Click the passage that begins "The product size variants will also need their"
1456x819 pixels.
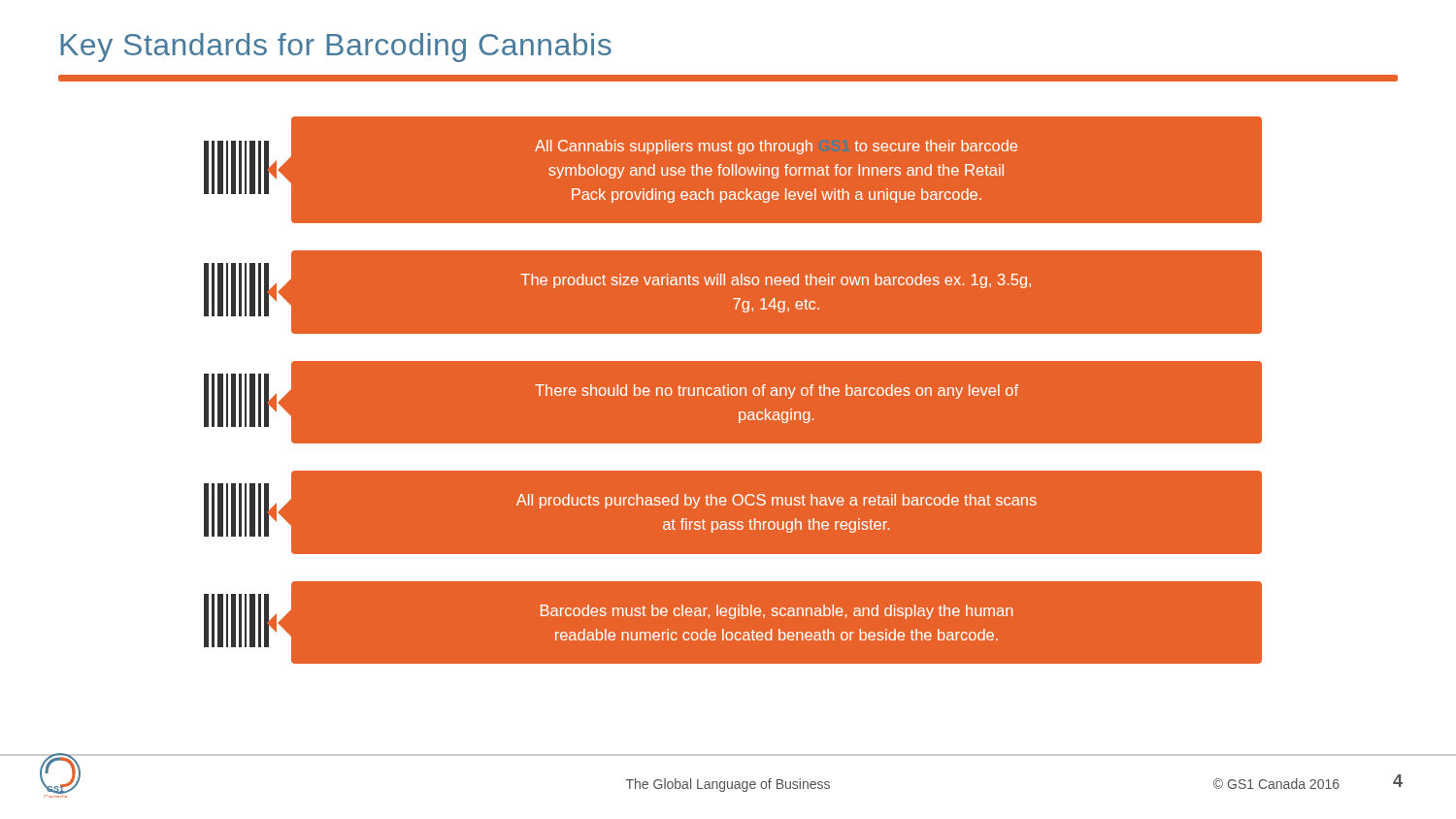(728, 292)
